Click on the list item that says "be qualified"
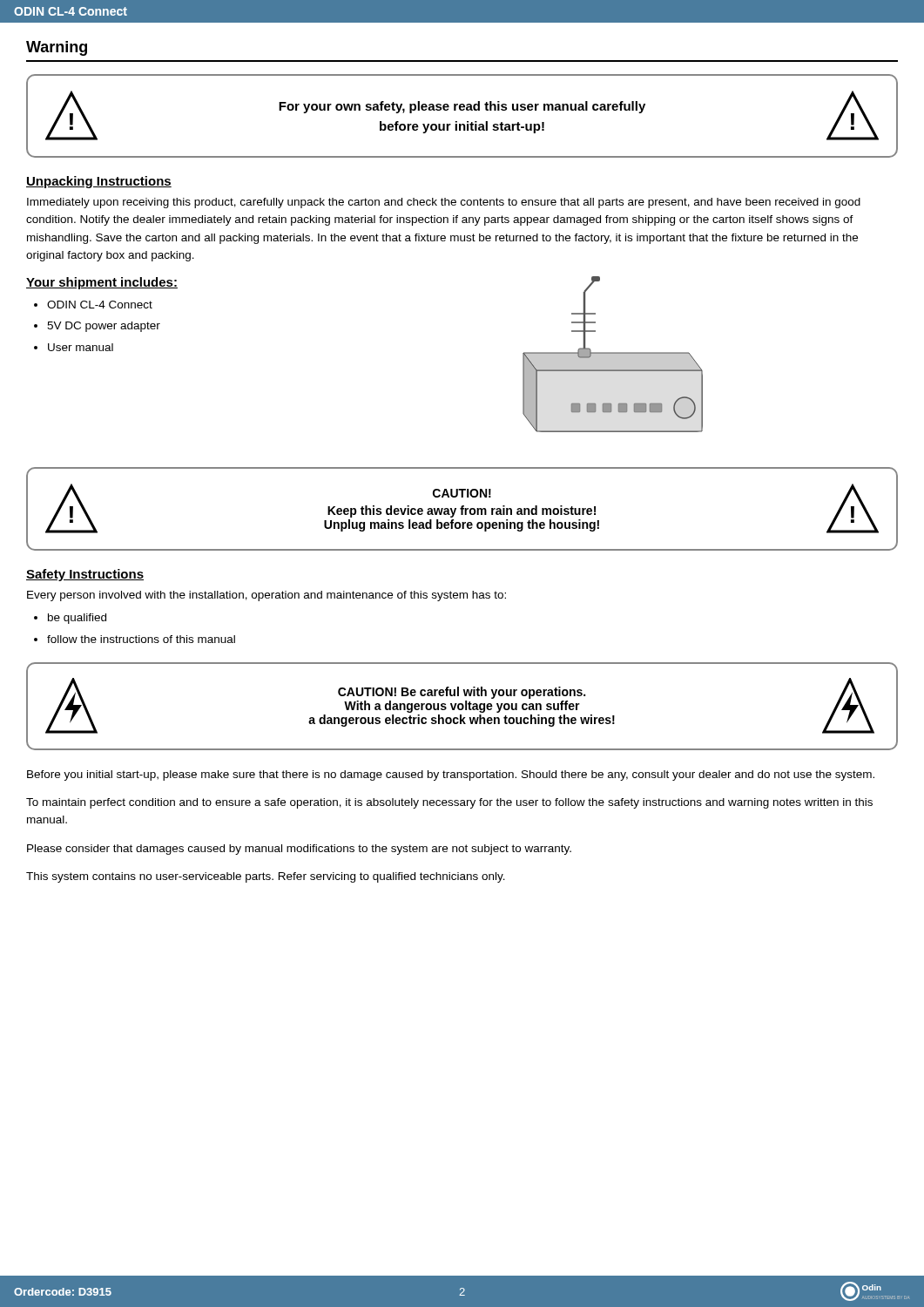 point(77,618)
